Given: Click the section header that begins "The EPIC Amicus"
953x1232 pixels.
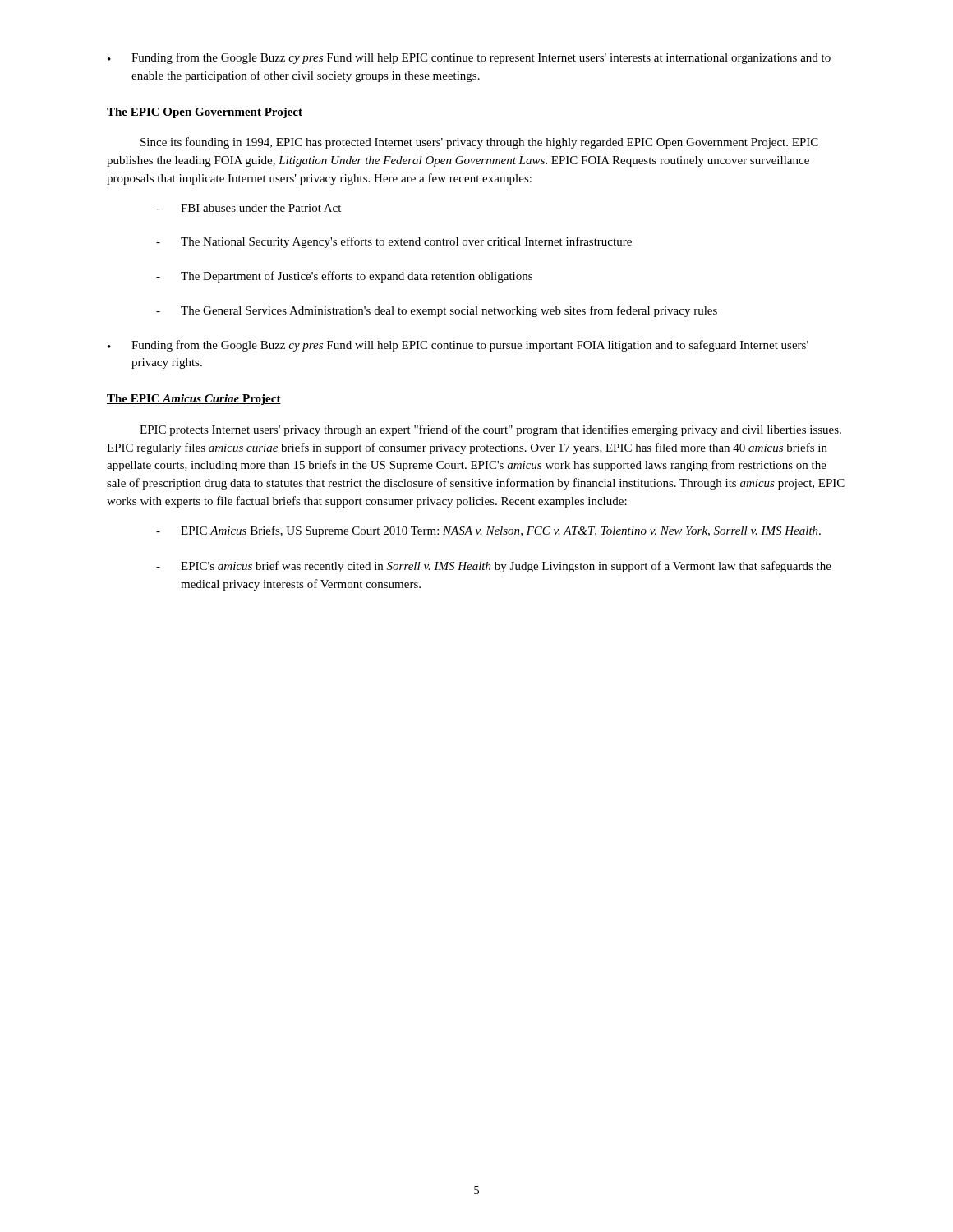Looking at the screenshot, I should pyautogui.click(x=194, y=398).
